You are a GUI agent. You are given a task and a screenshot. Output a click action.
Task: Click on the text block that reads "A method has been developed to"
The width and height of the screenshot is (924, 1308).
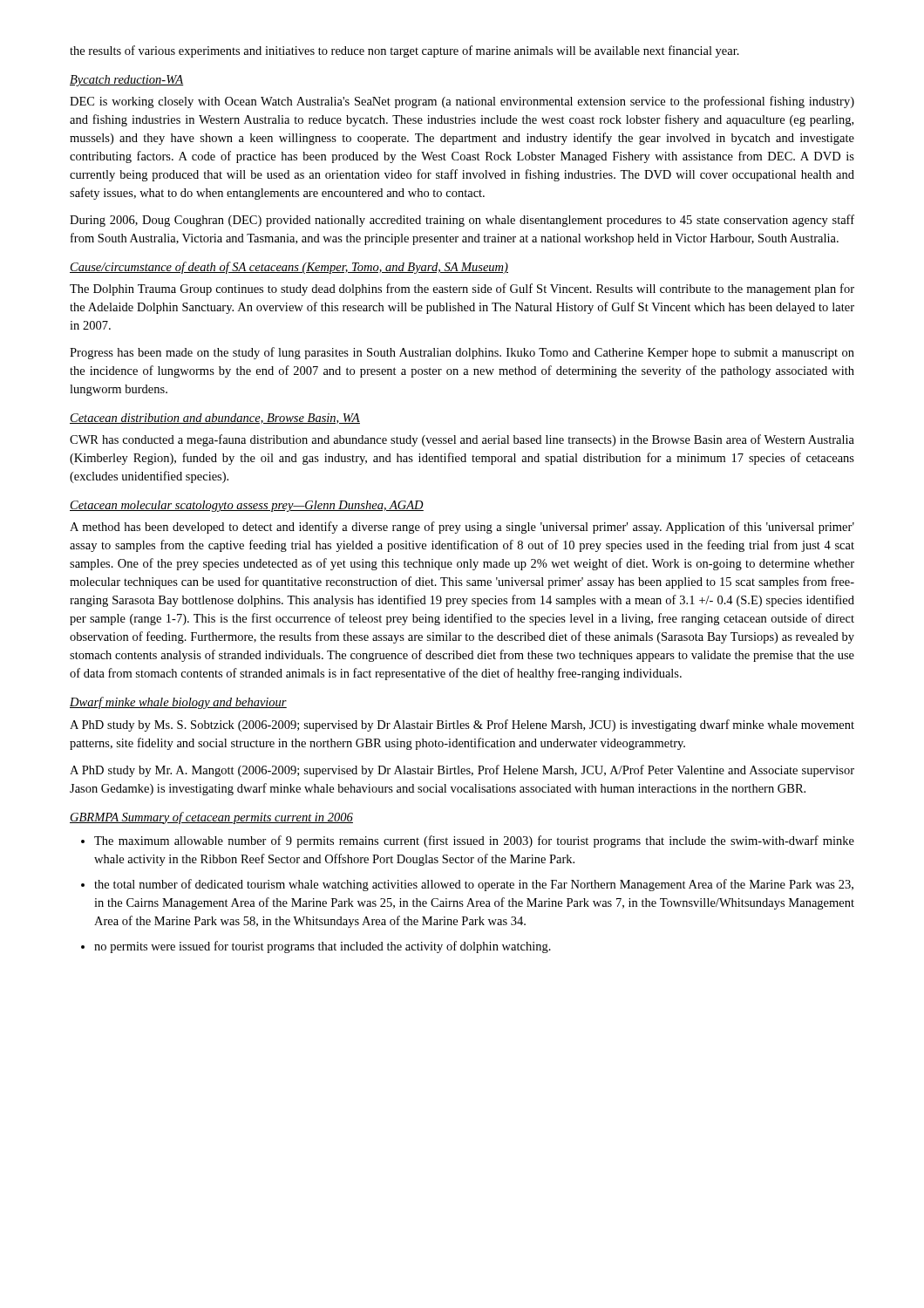pos(462,601)
